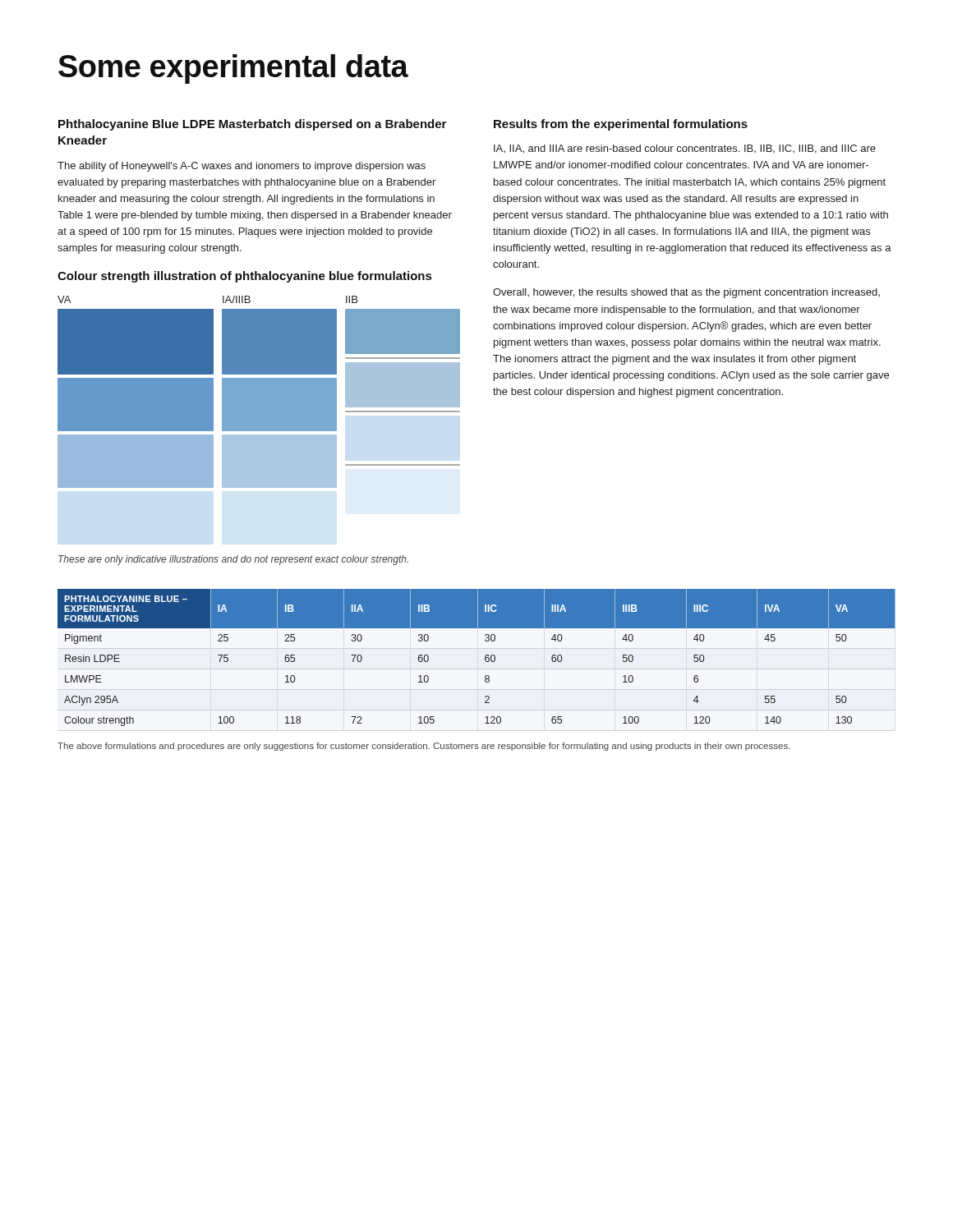Find the block on this page that starts "The above formulations and procedures are only suggestions"
The height and width of the screenshot is (1232, 953).
tap(424, 746)
